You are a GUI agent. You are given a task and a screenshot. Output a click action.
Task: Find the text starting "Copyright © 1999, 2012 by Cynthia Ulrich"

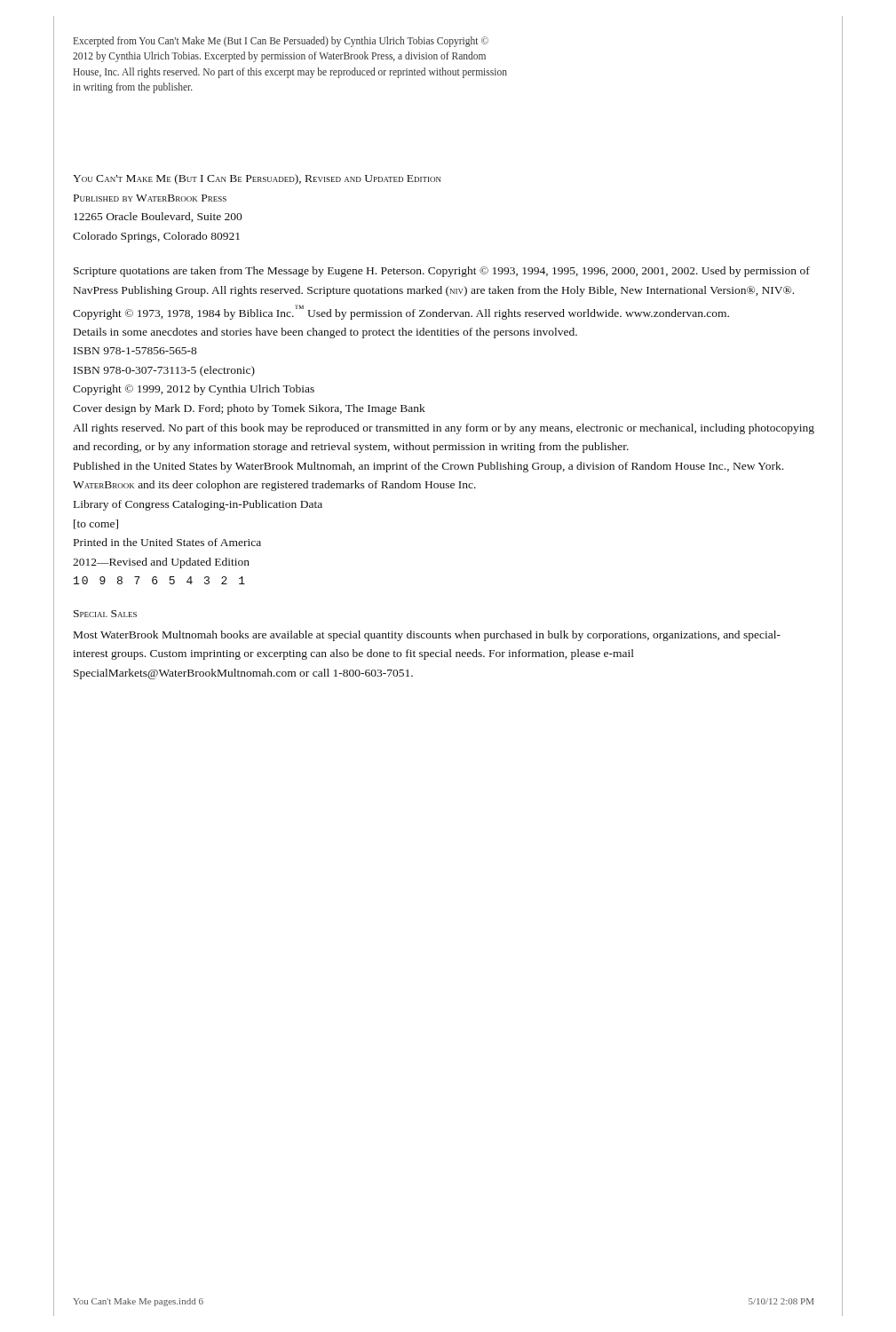tap(194, 389)
